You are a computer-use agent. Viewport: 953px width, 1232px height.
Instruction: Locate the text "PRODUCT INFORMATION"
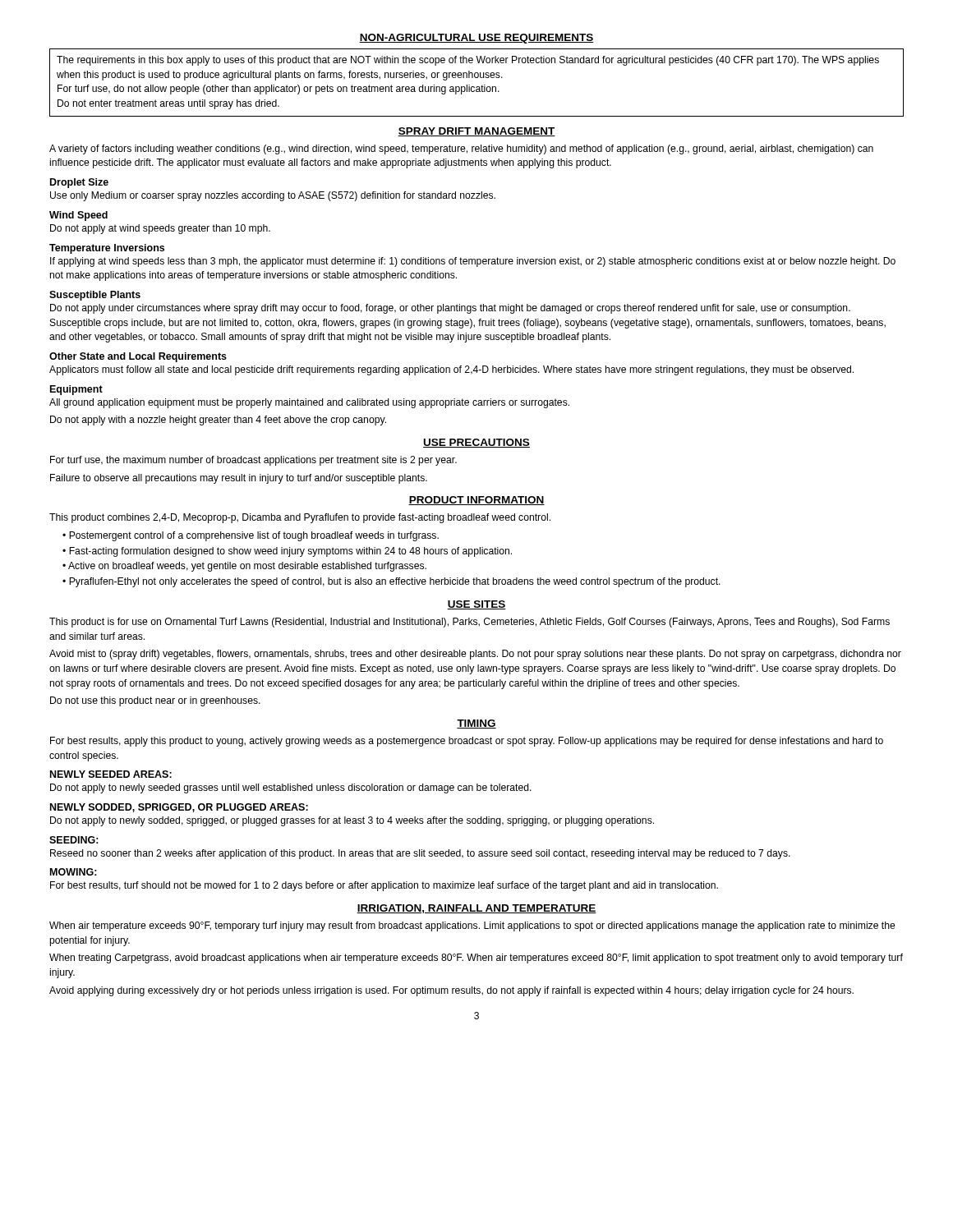click(476, 500)
